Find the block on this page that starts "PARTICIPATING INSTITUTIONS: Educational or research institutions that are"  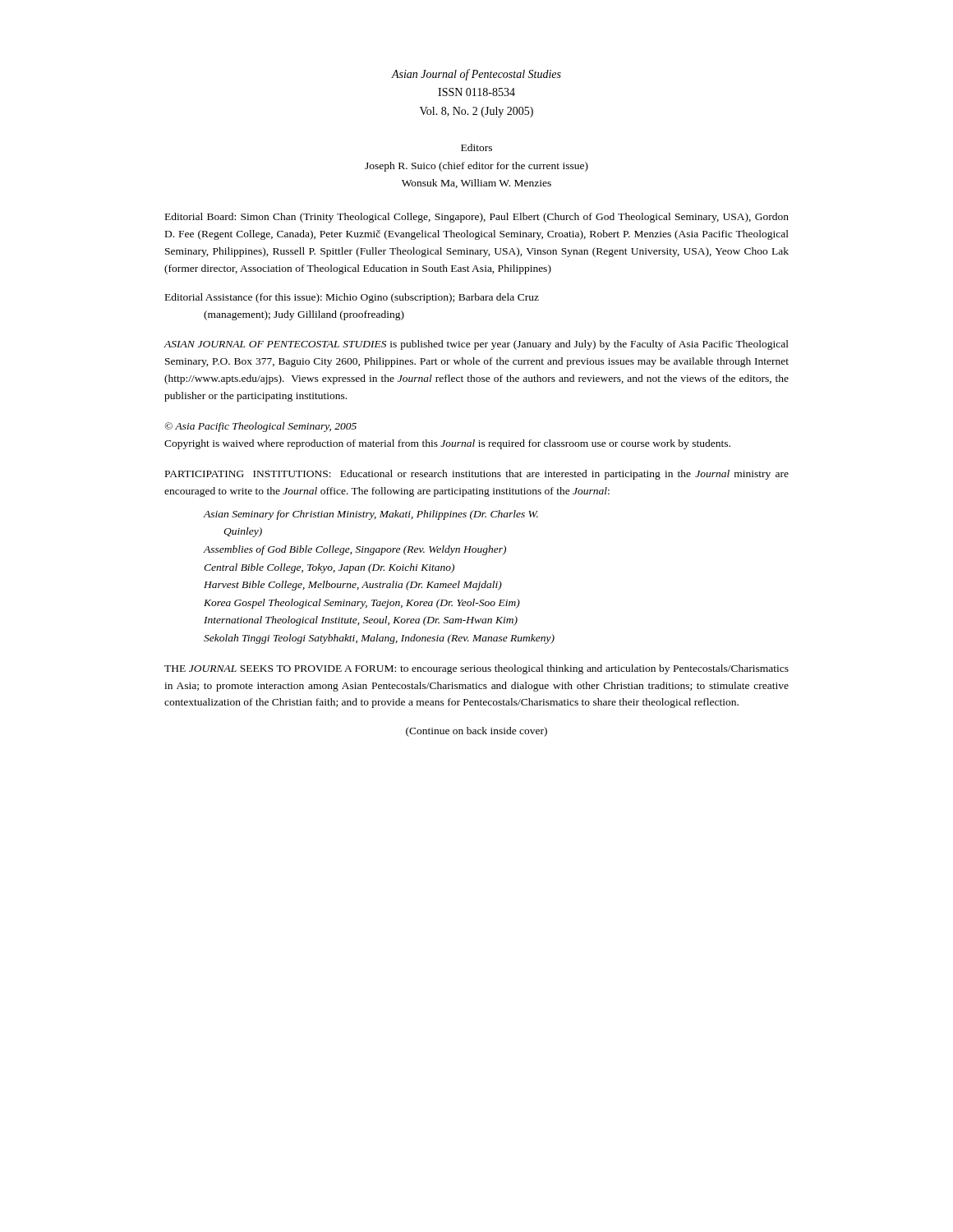point(476,482)
